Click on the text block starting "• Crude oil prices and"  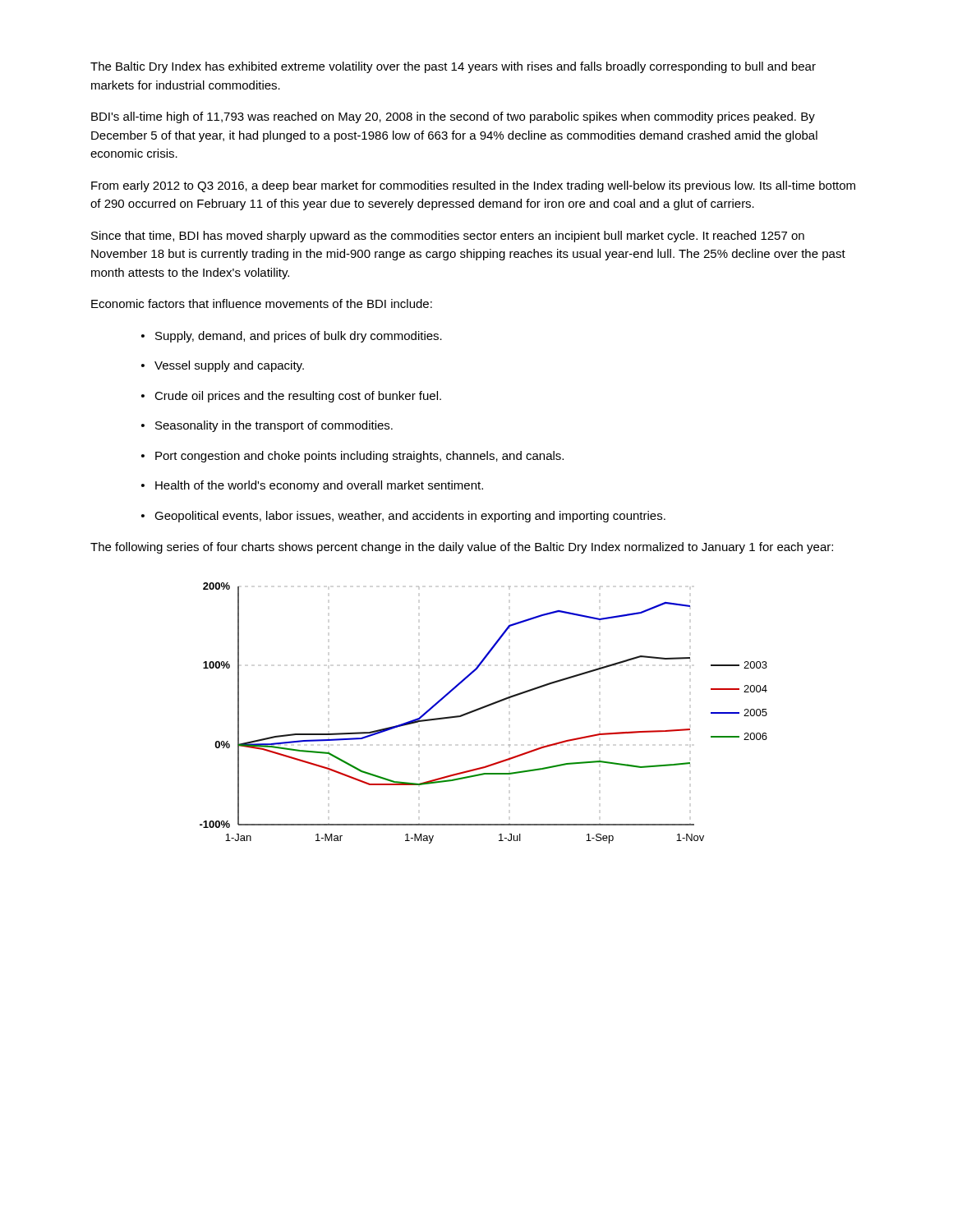click(287, 396)
